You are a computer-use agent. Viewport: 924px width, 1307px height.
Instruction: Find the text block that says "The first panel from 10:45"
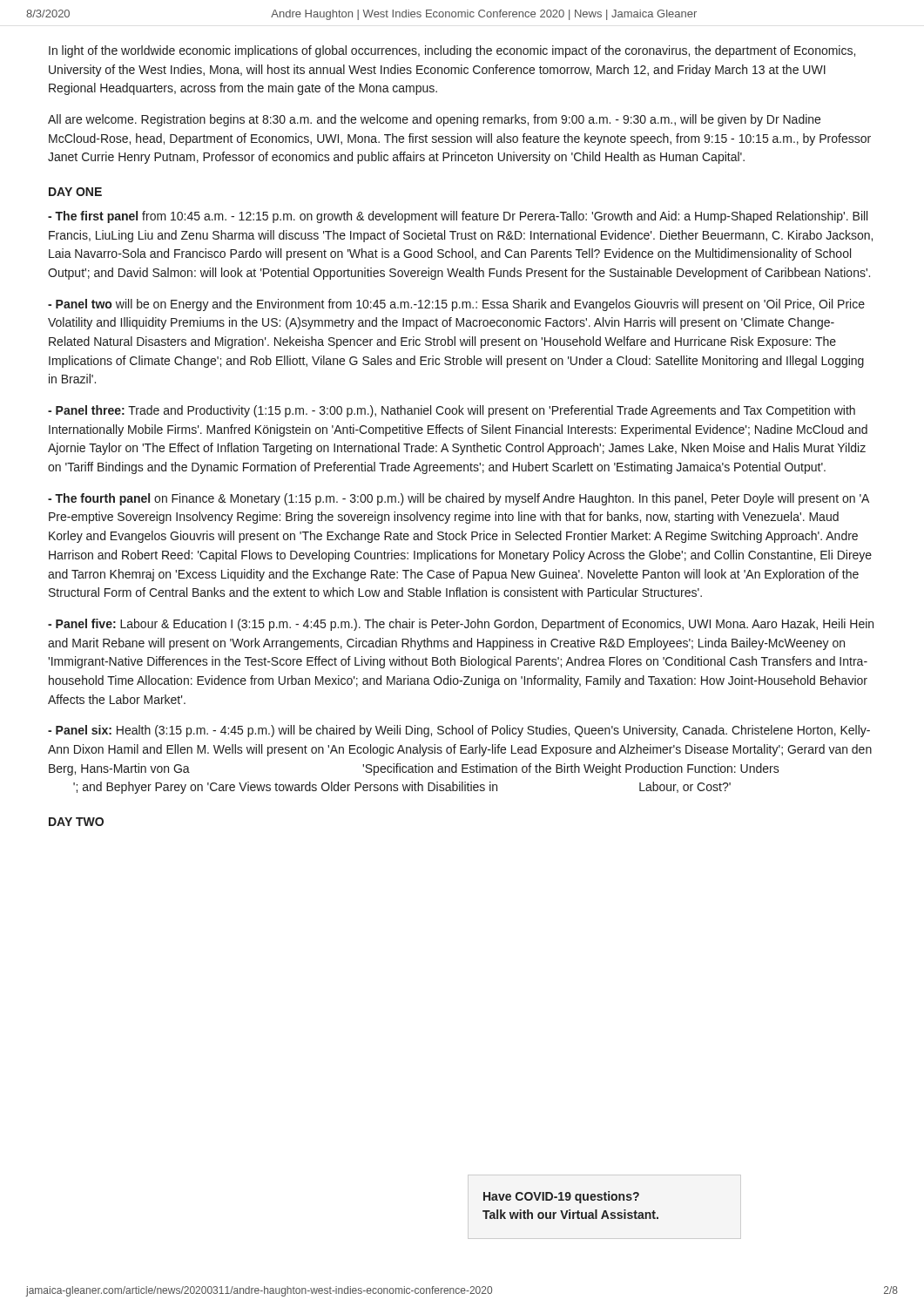(x=461, y=244)
